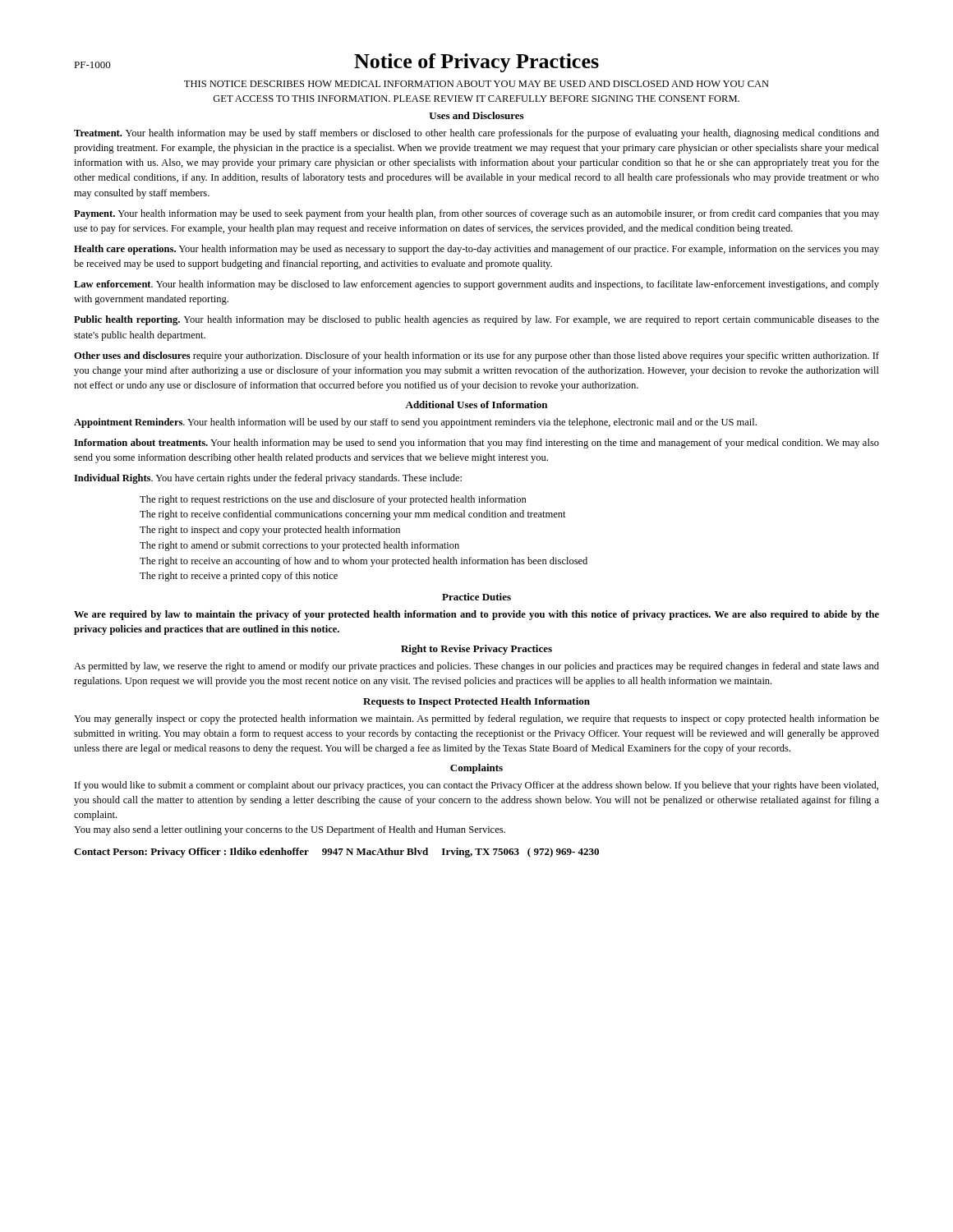Locate the region starting "THIS NOTICE DESCRIBES"
The image size is (953, 1232).
point(476,91)
